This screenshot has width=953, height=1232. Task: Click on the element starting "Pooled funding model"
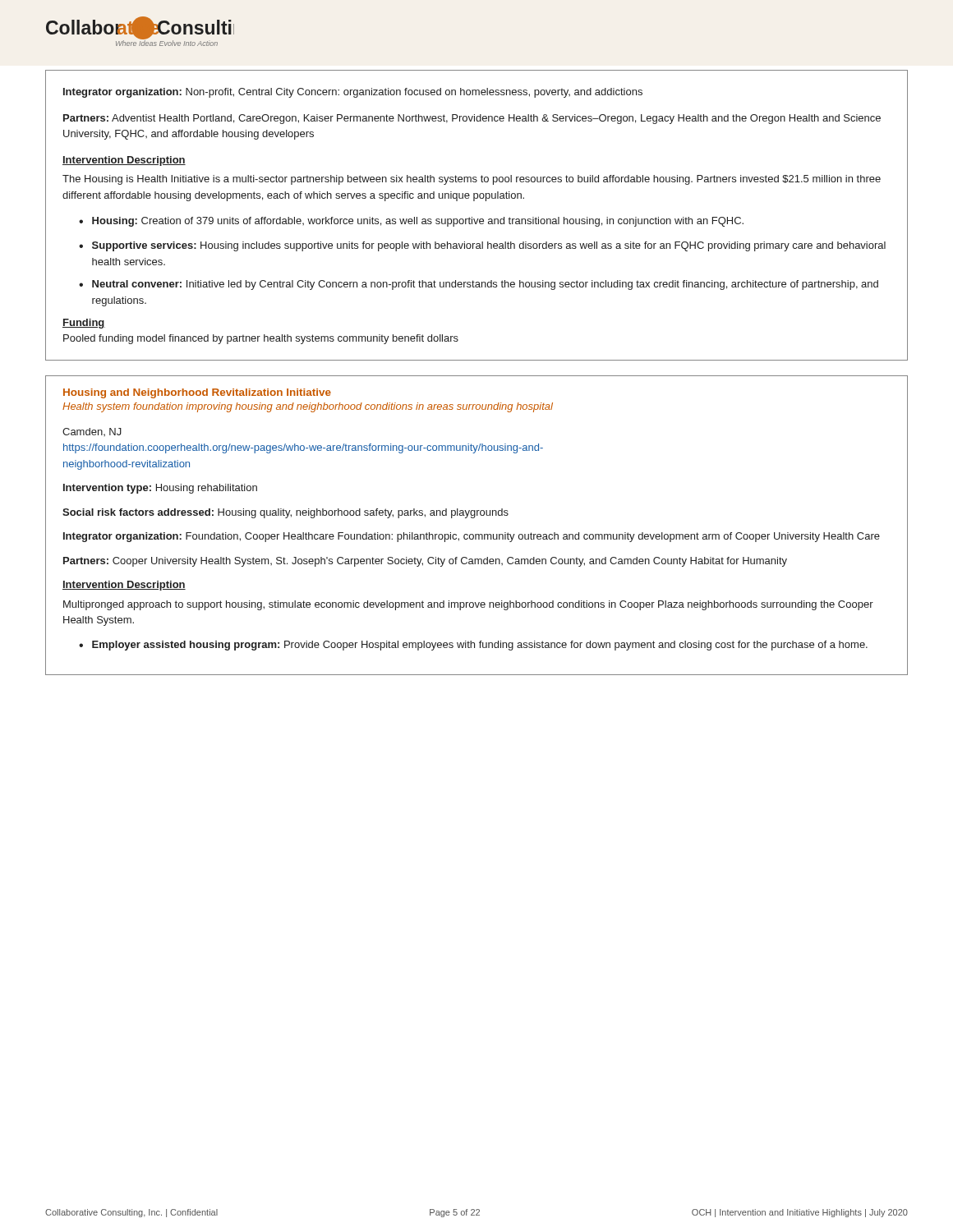pos(260,338)
